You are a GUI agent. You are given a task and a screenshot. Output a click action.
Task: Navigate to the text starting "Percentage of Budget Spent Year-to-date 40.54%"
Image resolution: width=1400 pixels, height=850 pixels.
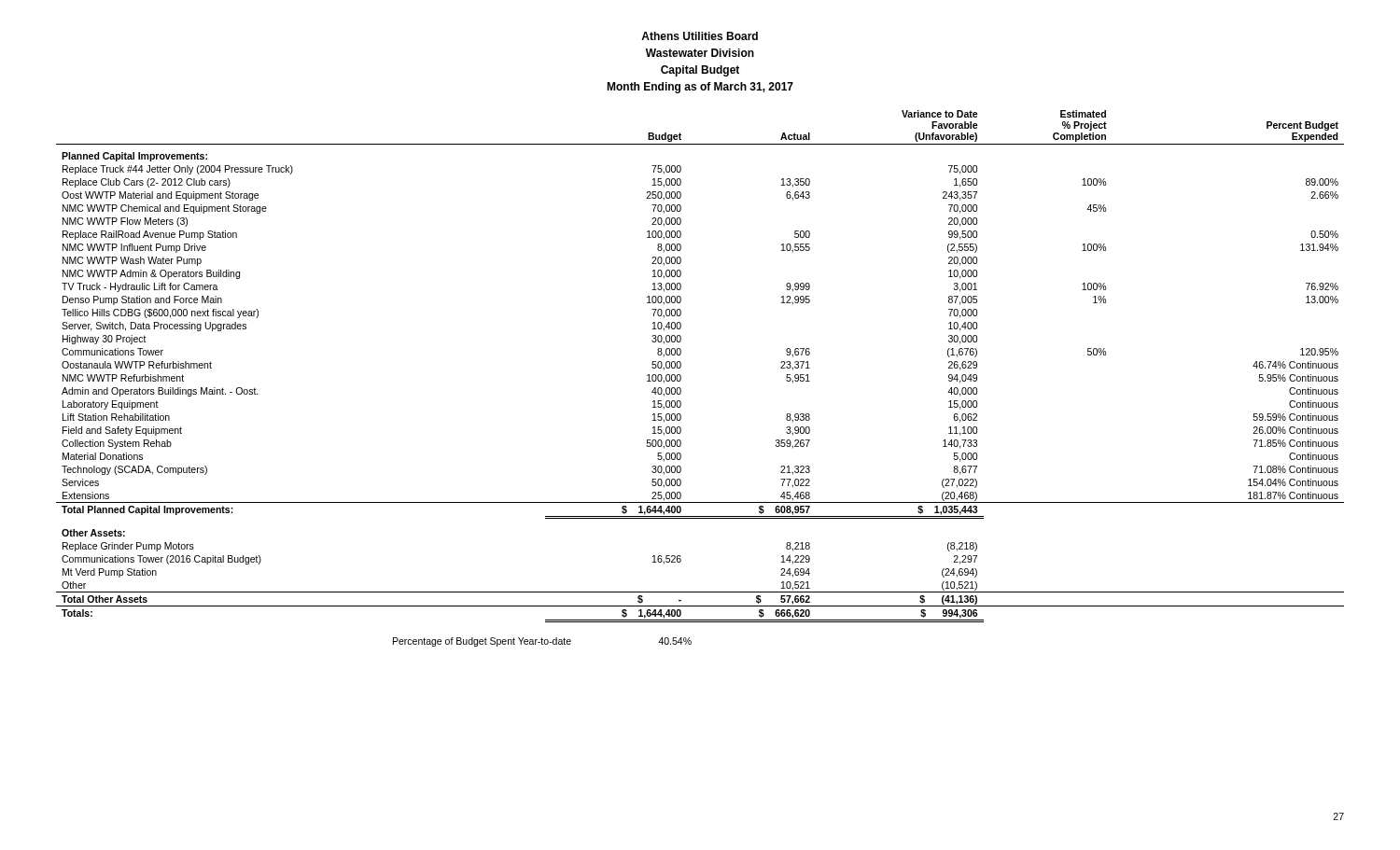pos(542,641)
